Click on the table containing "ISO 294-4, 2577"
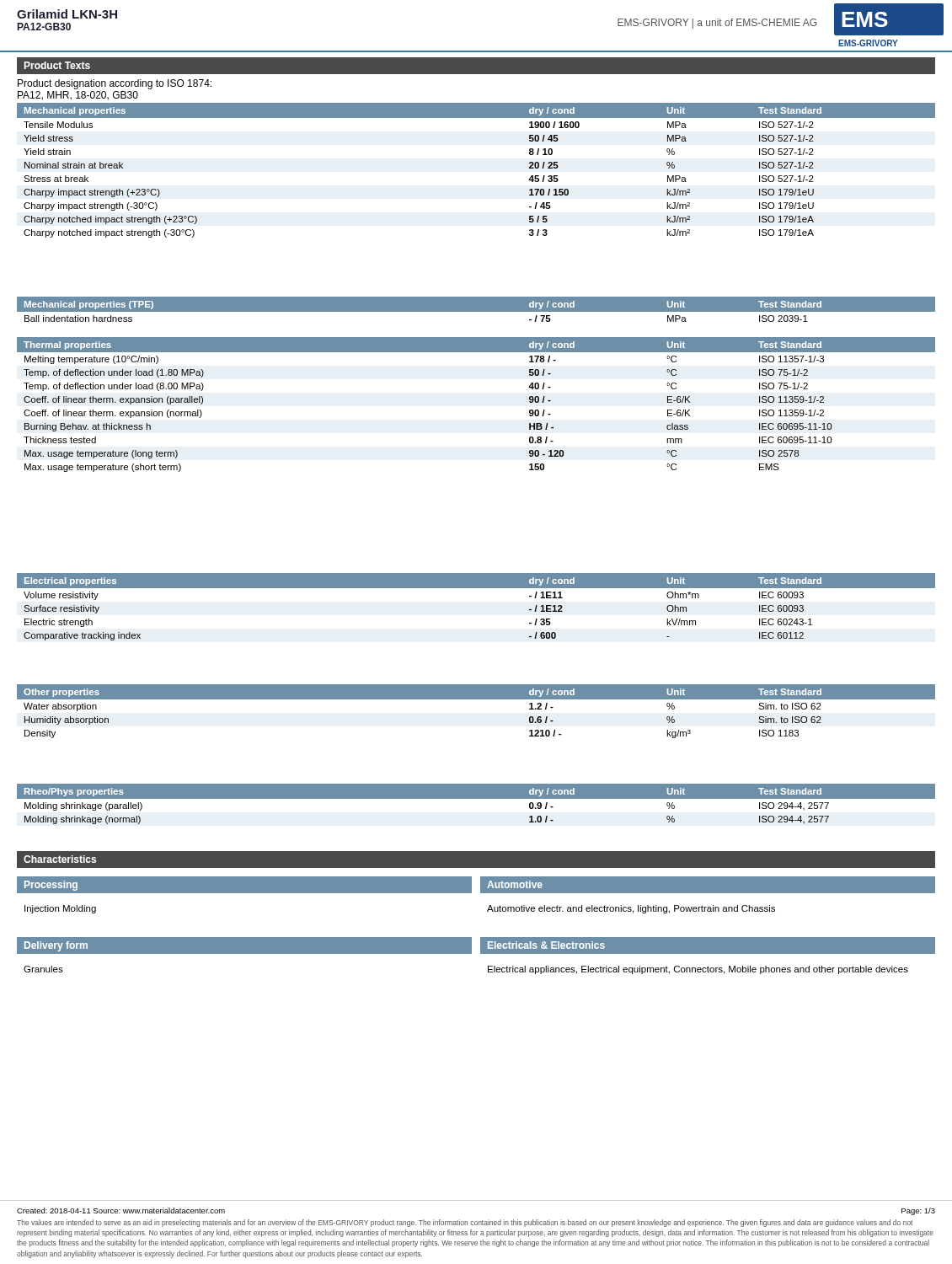 [x=476, y=809]
